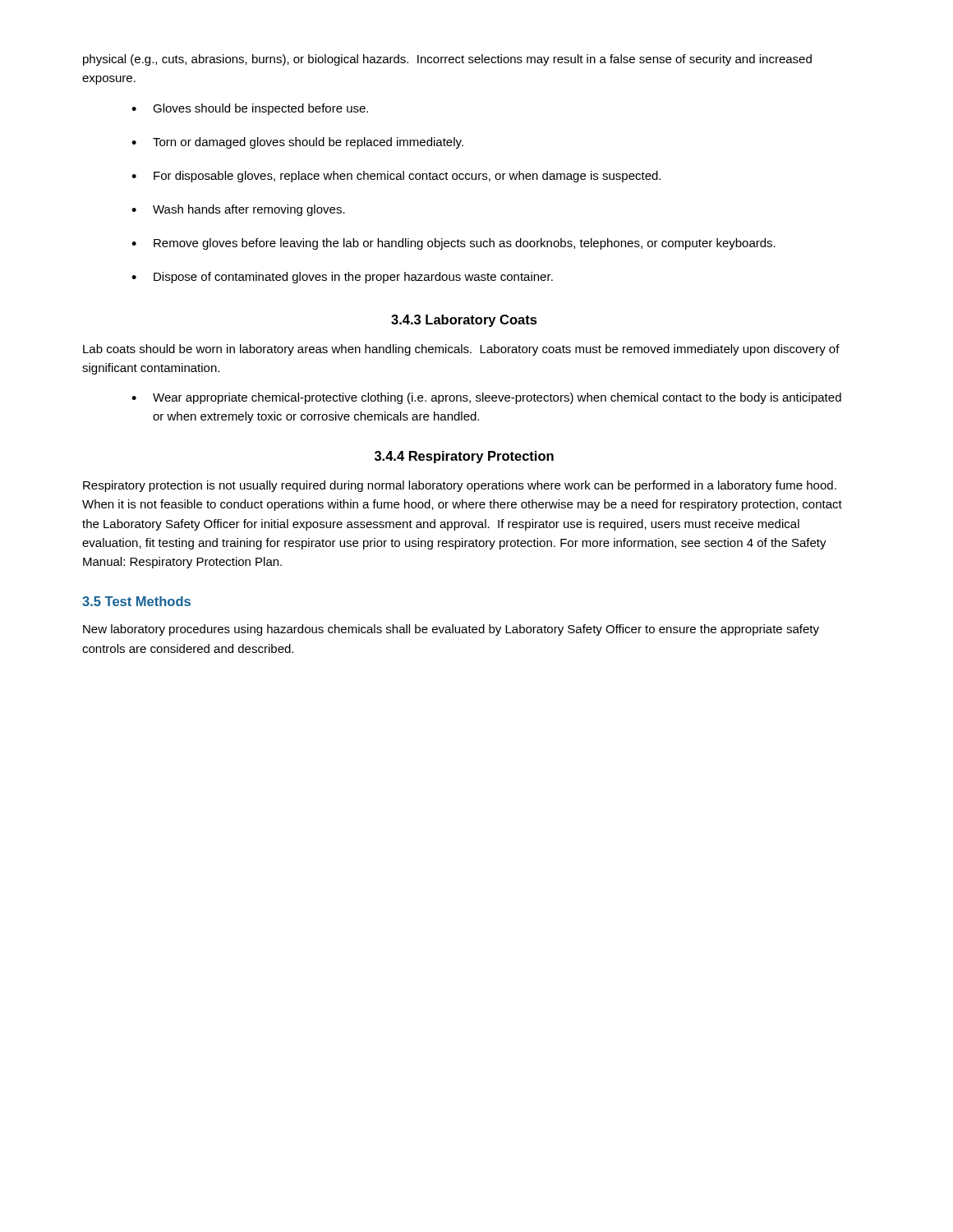Image resolution: width=953 pixels, height=1232 pixels.
Task: Select the region starting "physical (e.g., cuts, abrasions,"
Action: point(447,68)
